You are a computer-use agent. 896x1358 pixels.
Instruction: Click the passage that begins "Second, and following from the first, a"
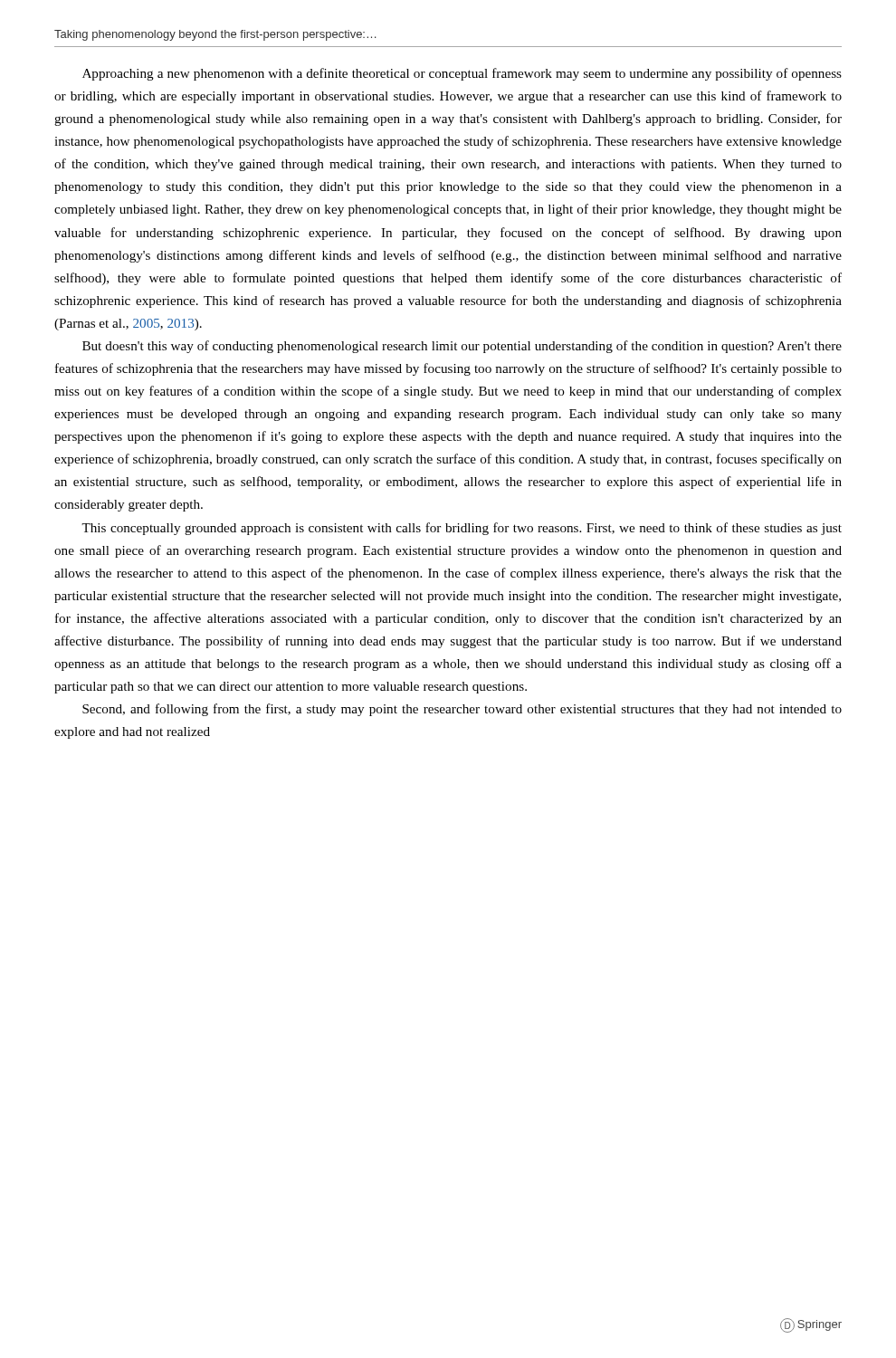point(448,720)
